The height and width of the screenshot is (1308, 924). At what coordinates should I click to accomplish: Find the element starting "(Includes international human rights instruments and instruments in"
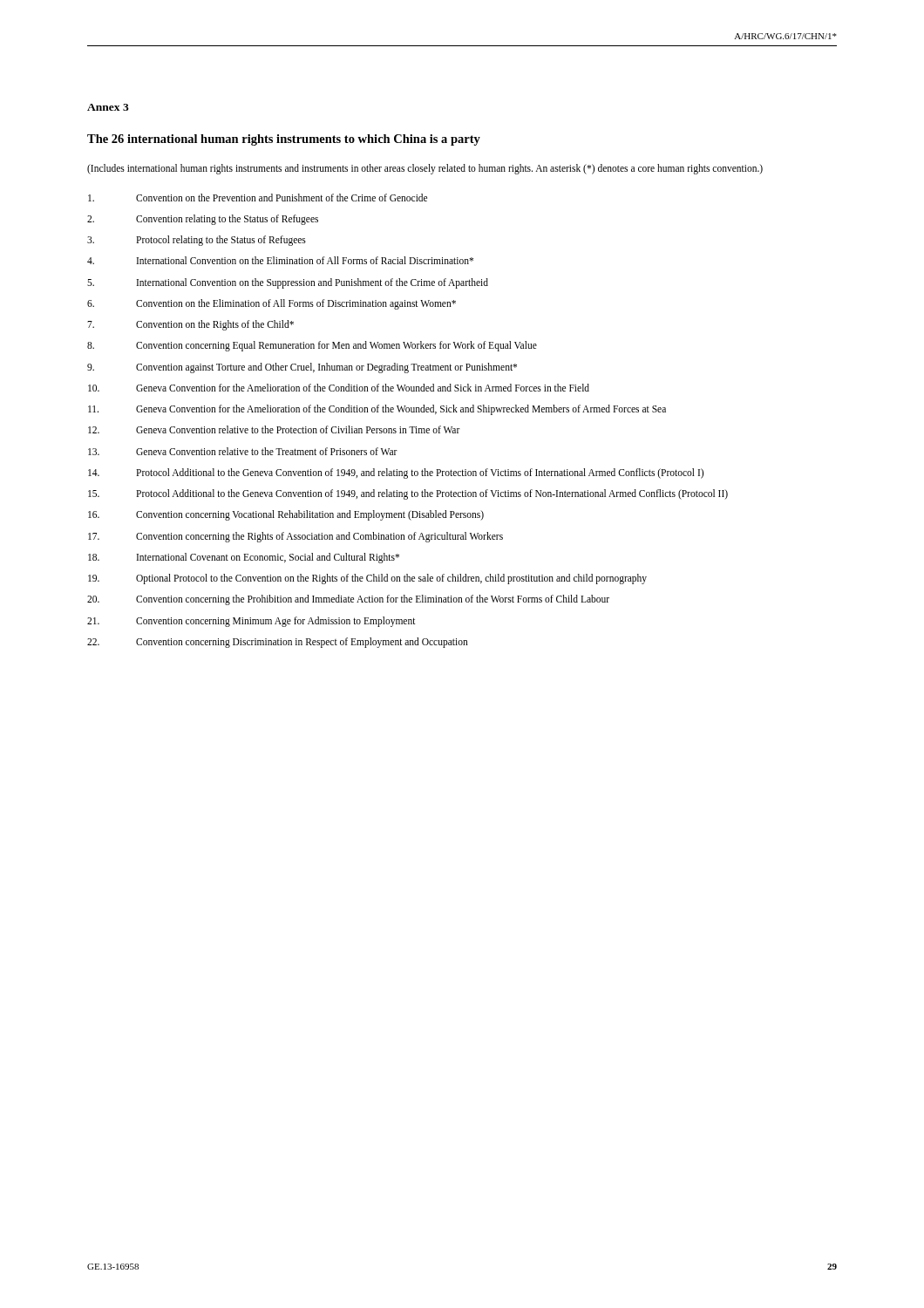click(425, 169)
